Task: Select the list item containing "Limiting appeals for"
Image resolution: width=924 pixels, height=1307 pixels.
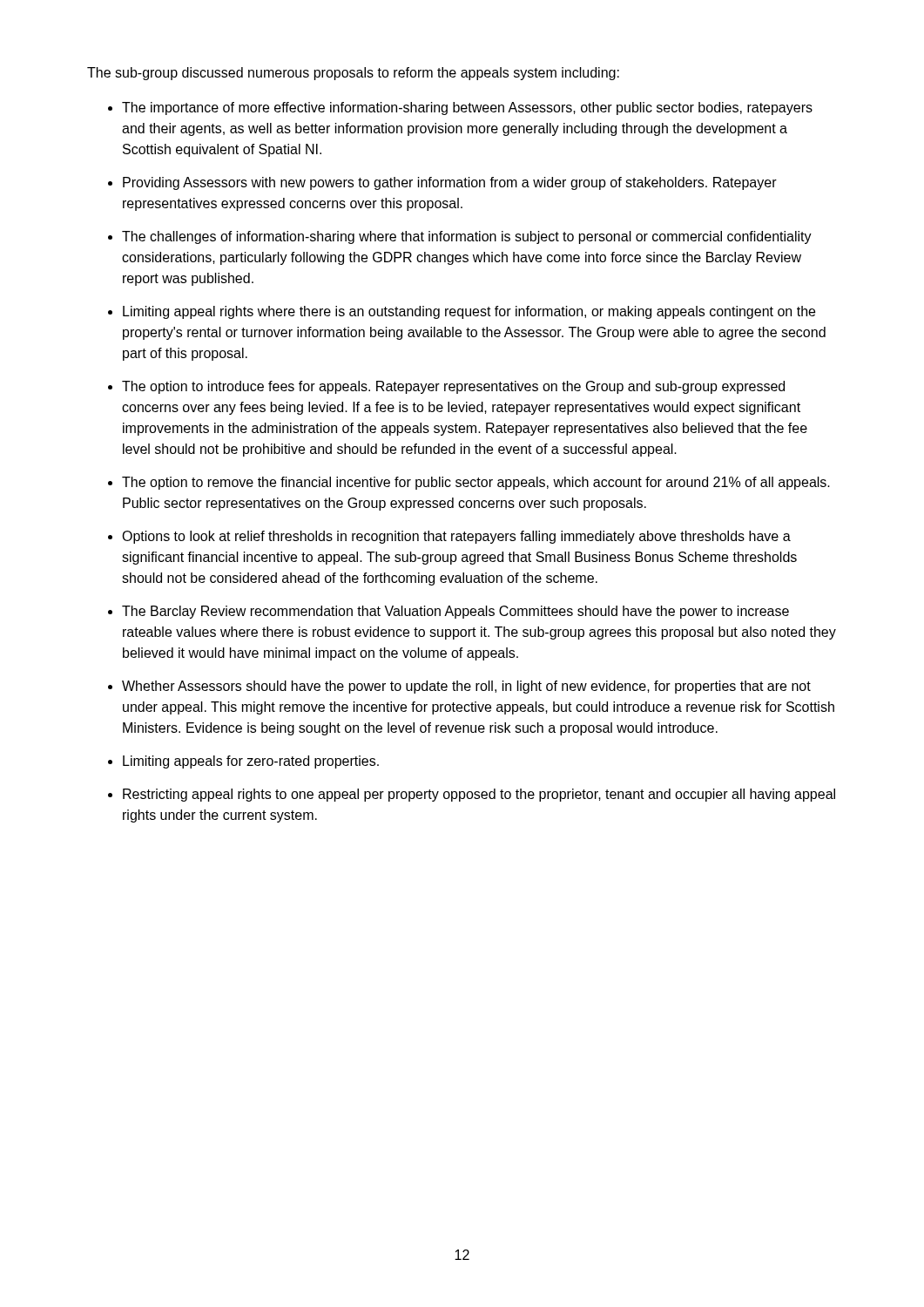Action: pyautogui.click(x=251, y=761)
